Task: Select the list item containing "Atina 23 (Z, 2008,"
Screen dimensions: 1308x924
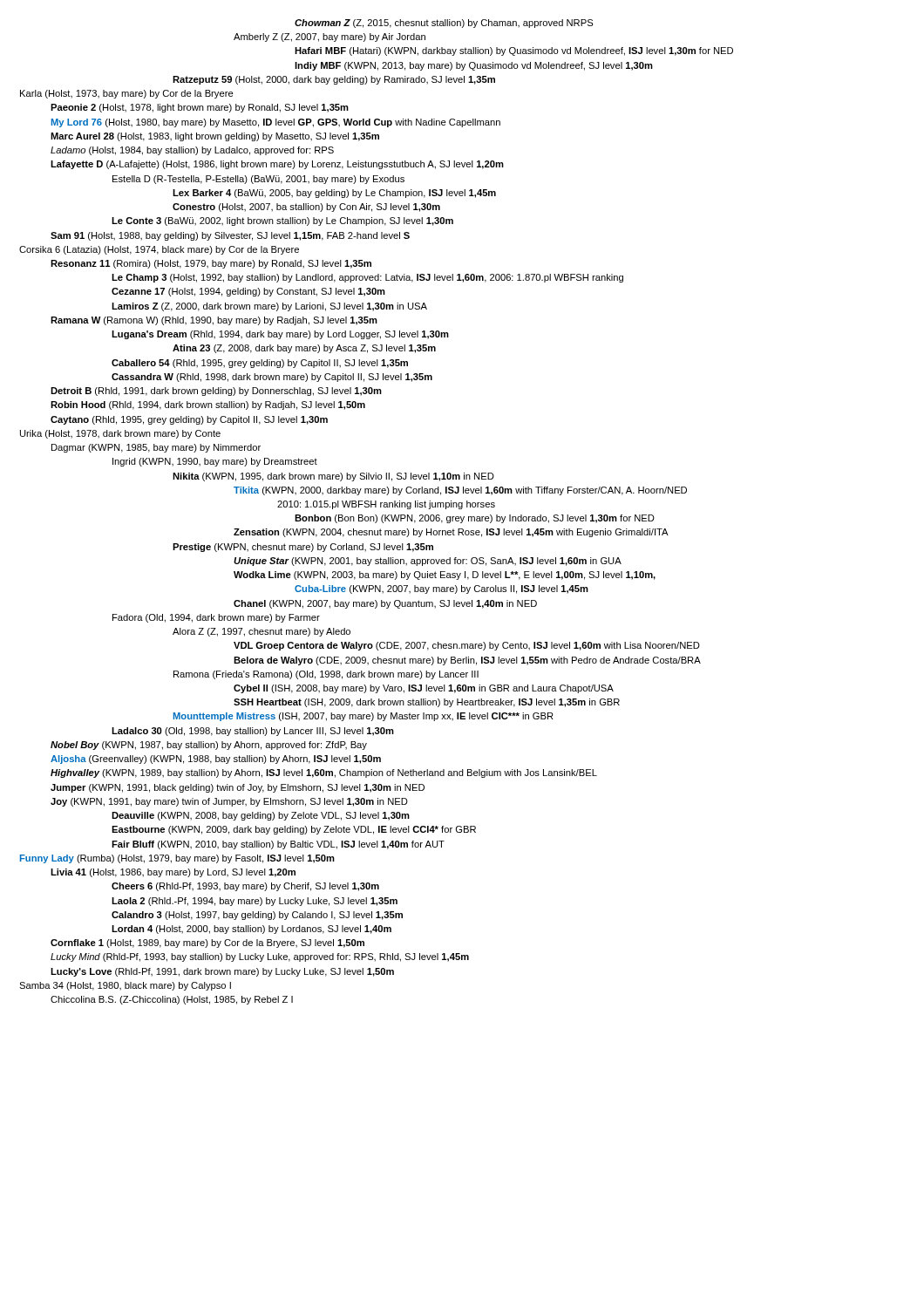Action: point(304,348)
